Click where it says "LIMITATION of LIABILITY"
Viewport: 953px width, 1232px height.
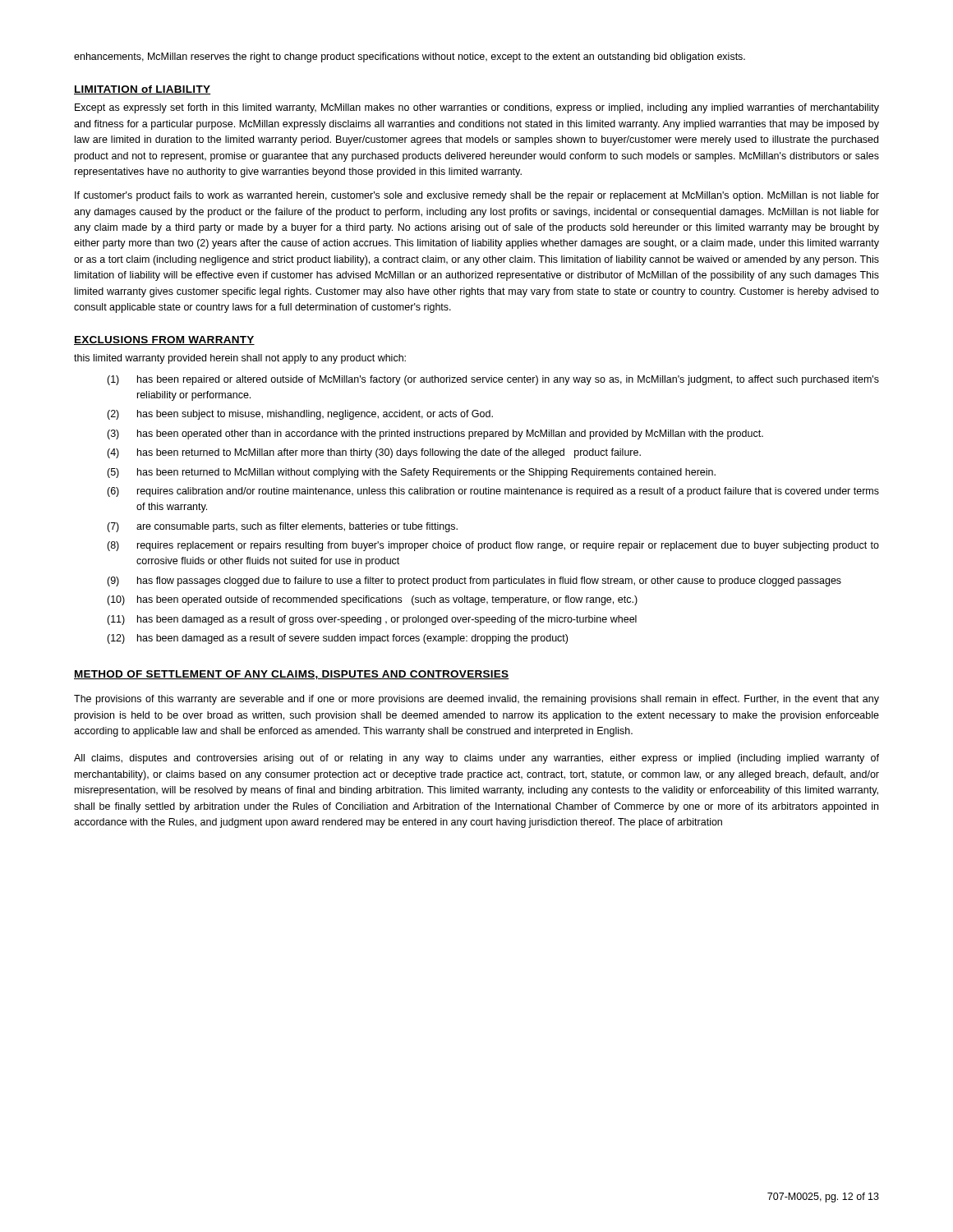142,89
